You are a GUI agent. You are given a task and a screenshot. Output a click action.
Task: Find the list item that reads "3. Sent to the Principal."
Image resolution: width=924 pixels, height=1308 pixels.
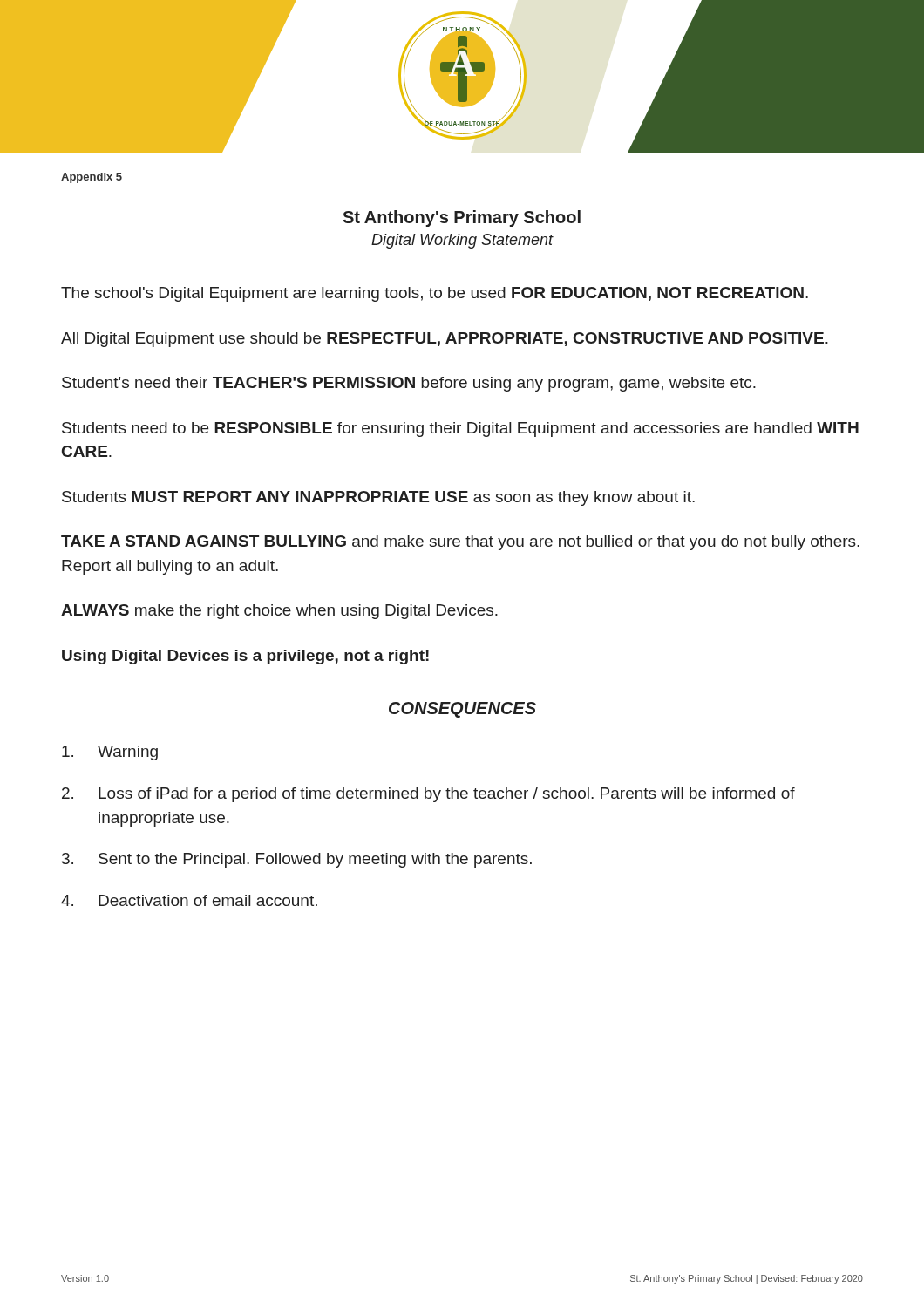(x=462, y=859)
